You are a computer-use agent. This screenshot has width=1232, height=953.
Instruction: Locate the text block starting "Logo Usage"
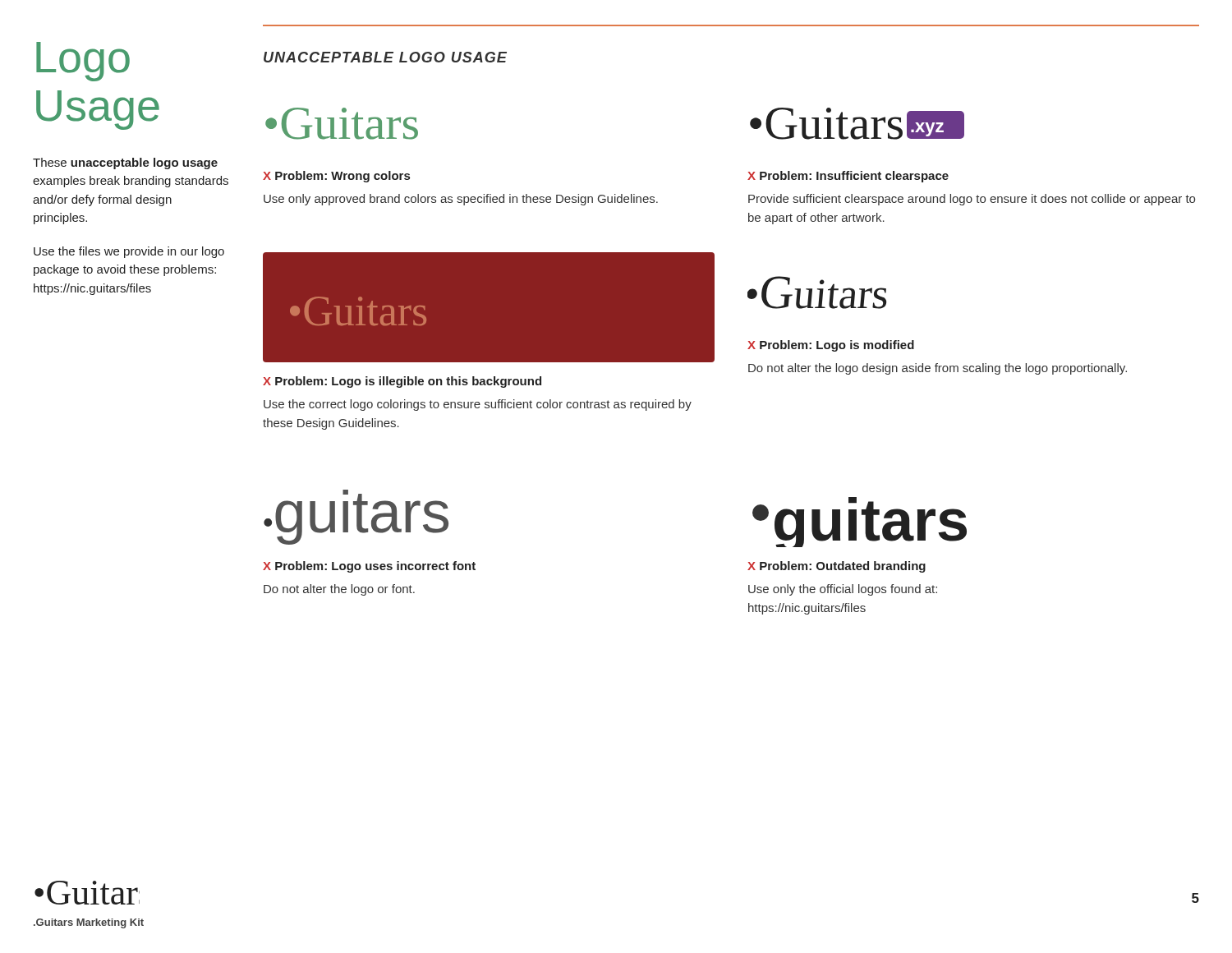tap(131, 82)
